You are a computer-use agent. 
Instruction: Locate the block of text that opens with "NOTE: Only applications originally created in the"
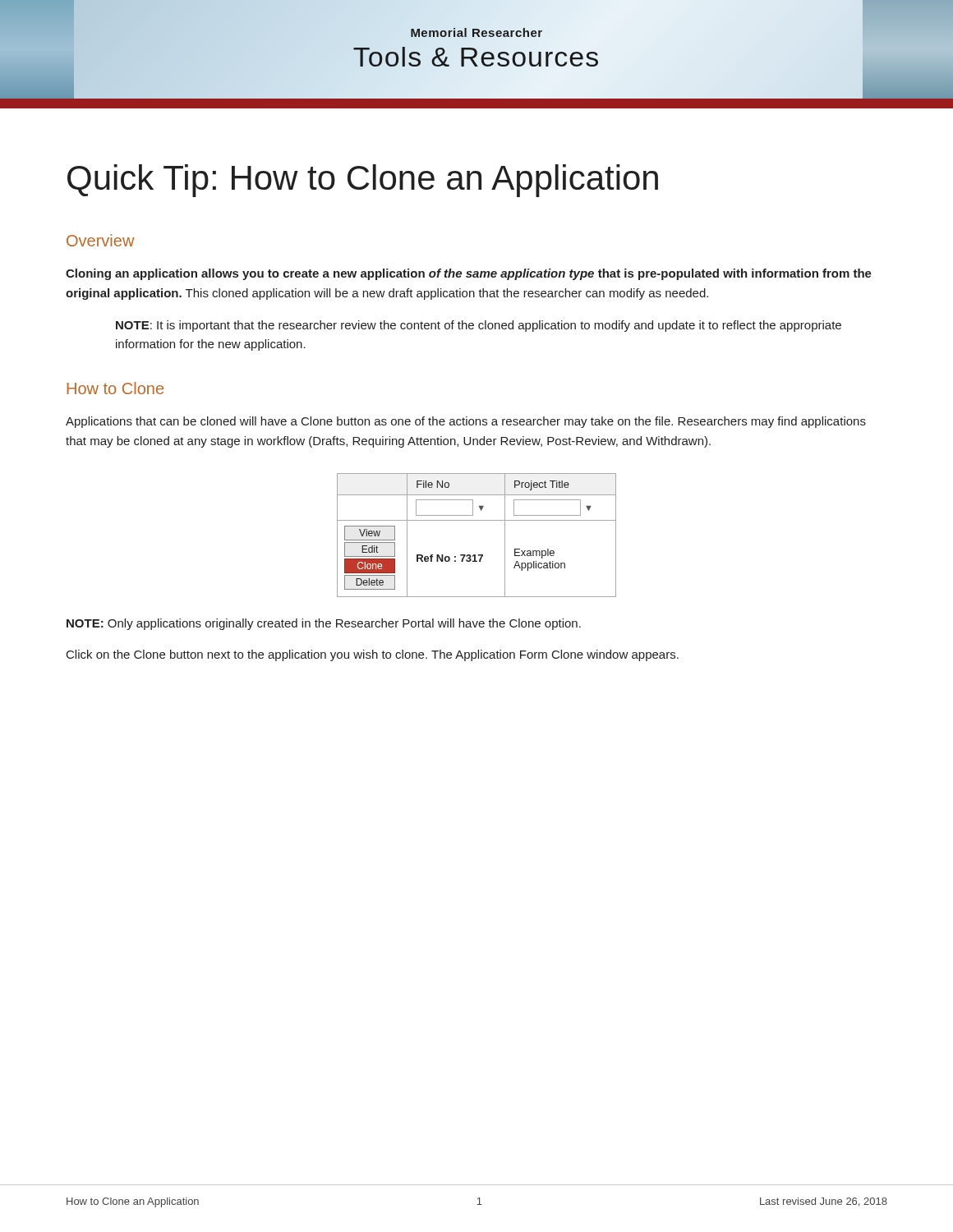point(476,623)
